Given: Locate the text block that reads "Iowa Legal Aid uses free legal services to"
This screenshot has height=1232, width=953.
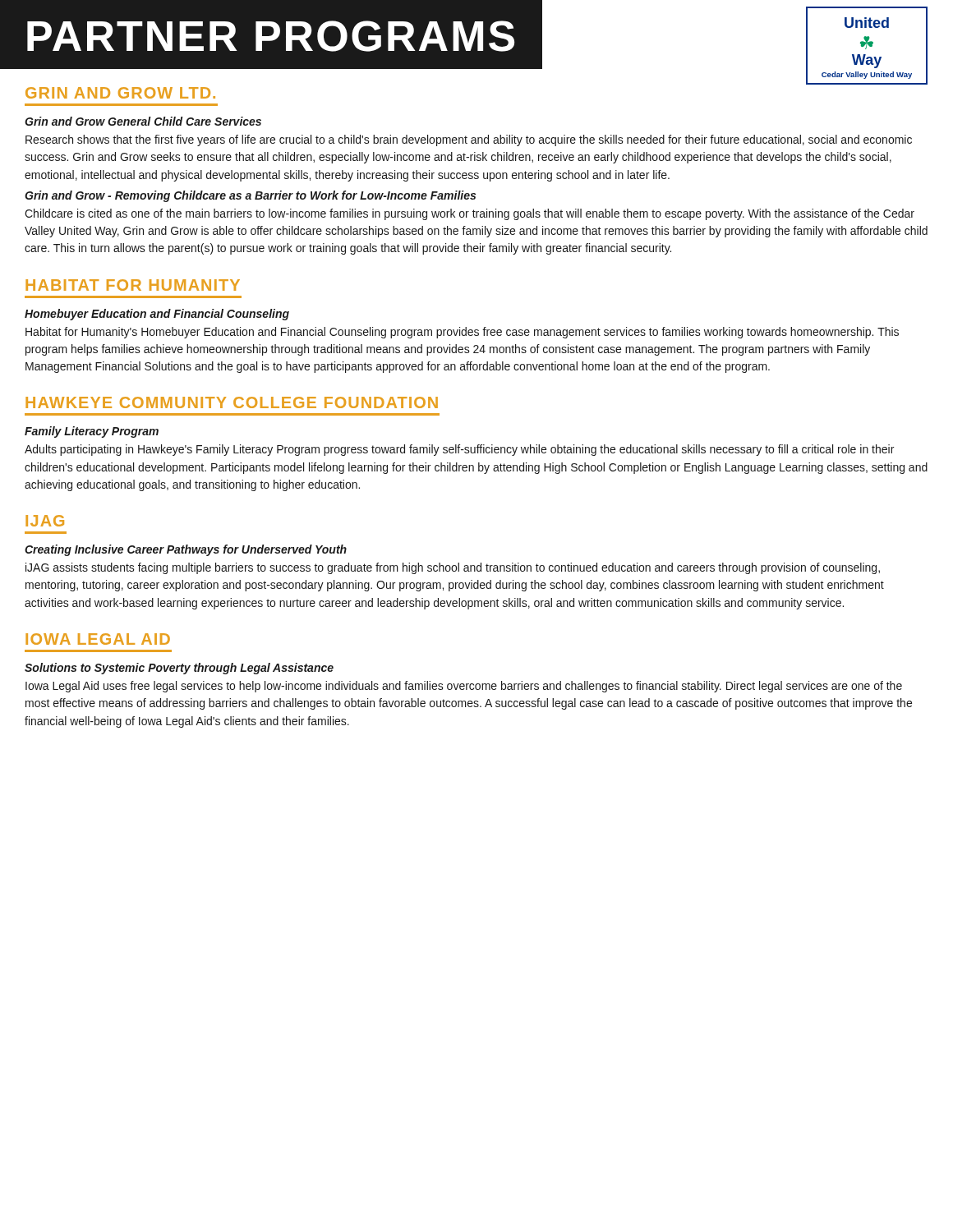Looking at the screenshot, I should [x=469, y=703].
